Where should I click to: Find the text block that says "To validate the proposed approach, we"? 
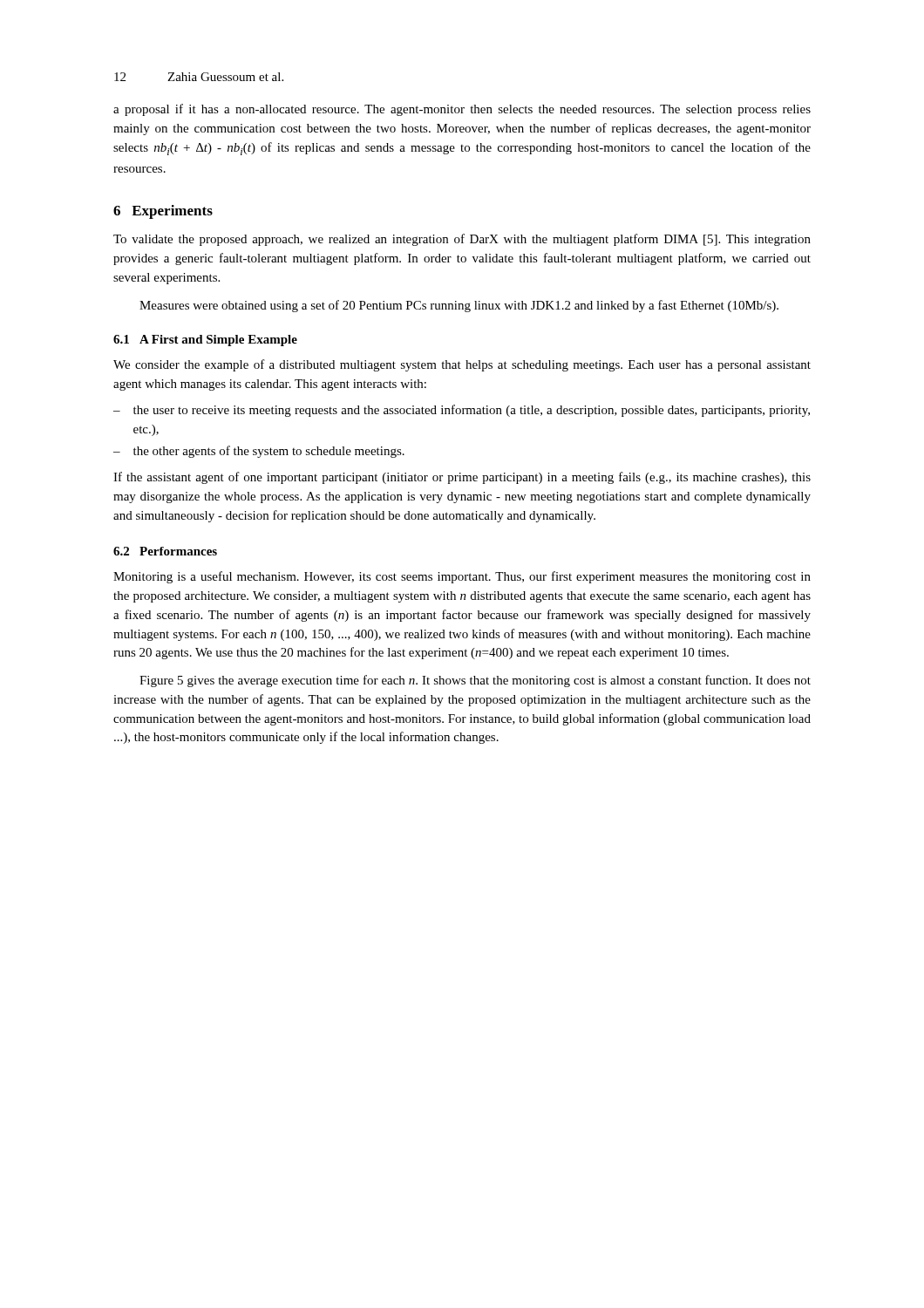pos(462,259)
